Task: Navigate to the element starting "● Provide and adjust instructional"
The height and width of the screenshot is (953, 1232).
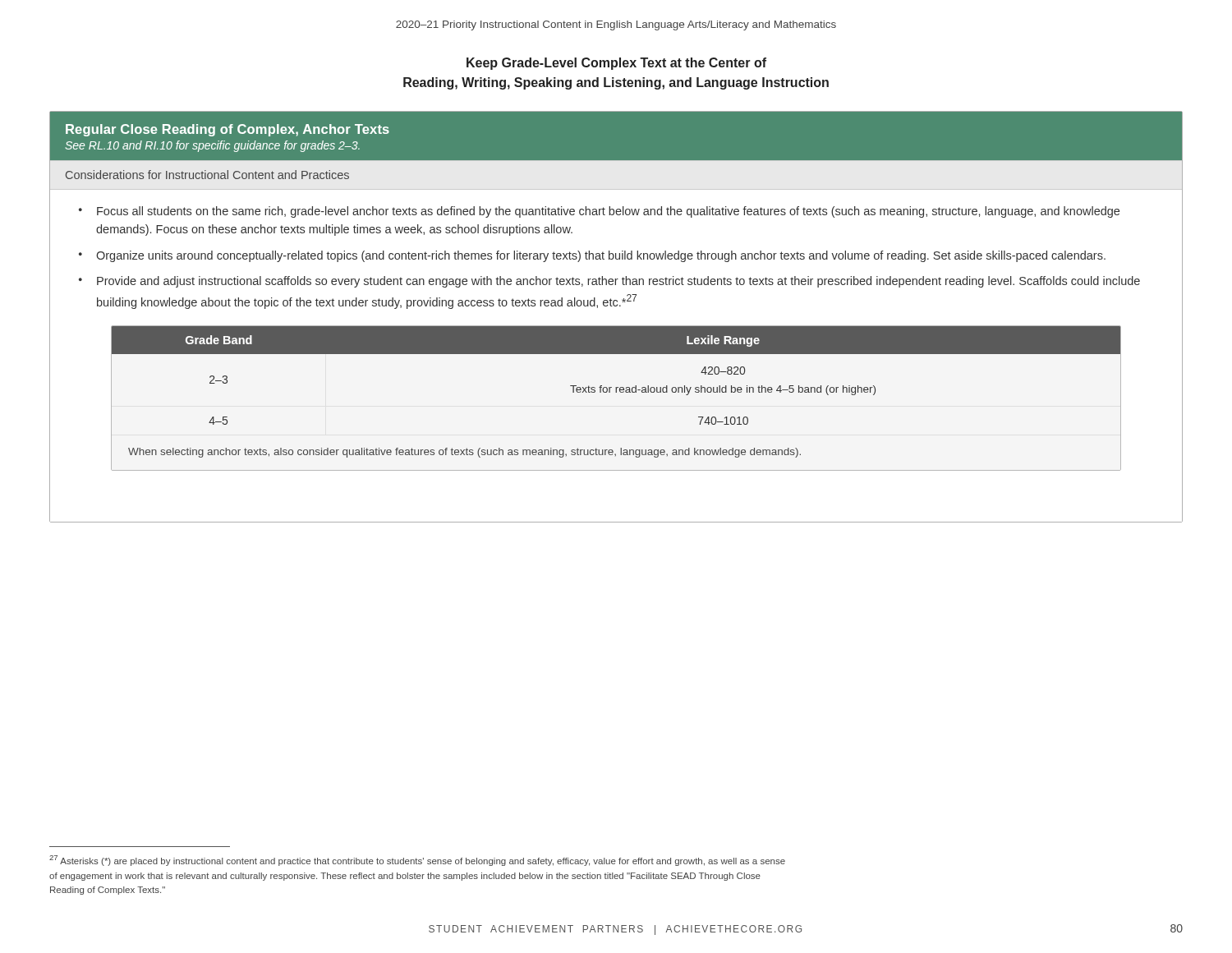Action: pos(609,292)
